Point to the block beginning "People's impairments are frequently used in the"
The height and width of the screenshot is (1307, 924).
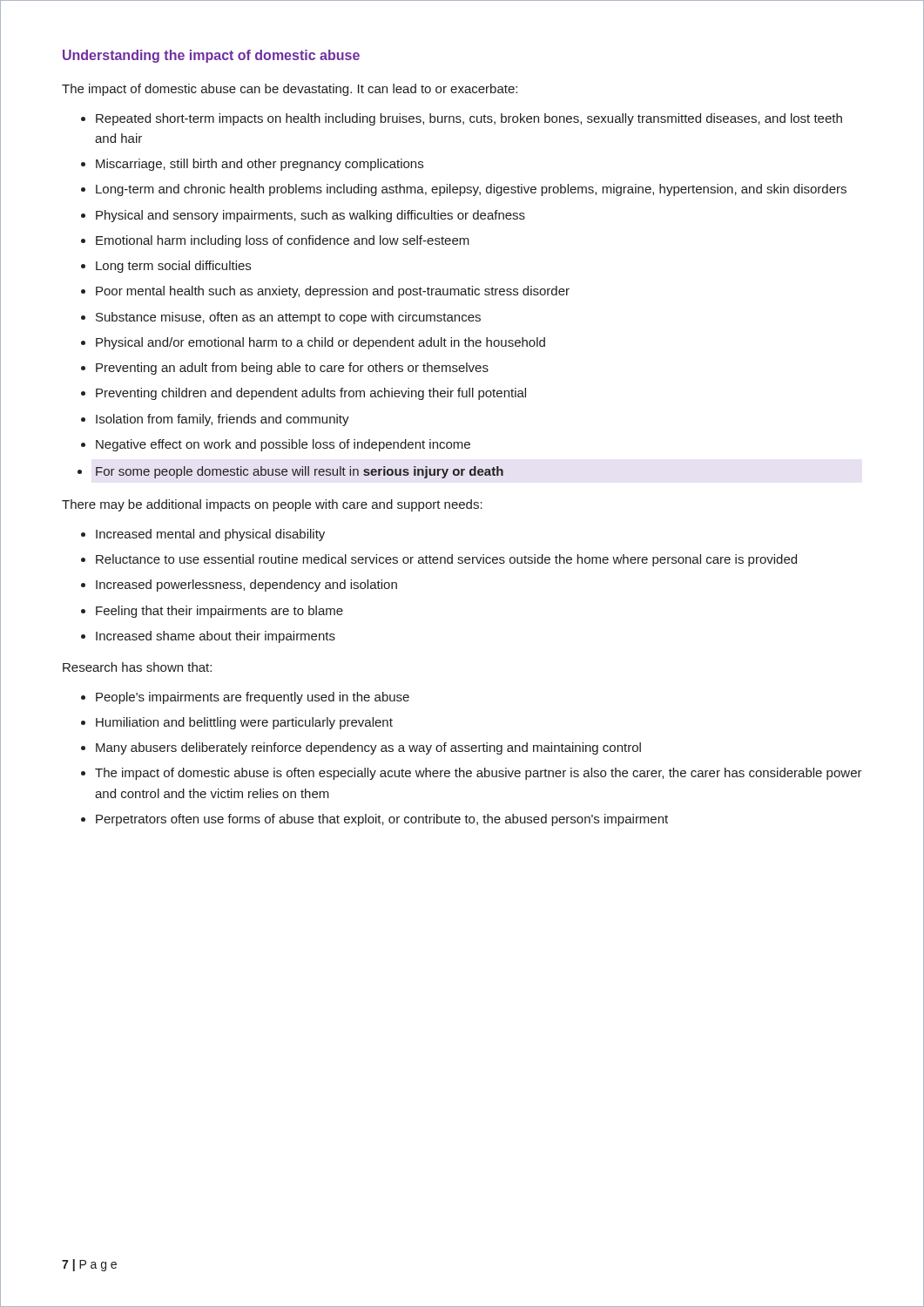point(252,696)
